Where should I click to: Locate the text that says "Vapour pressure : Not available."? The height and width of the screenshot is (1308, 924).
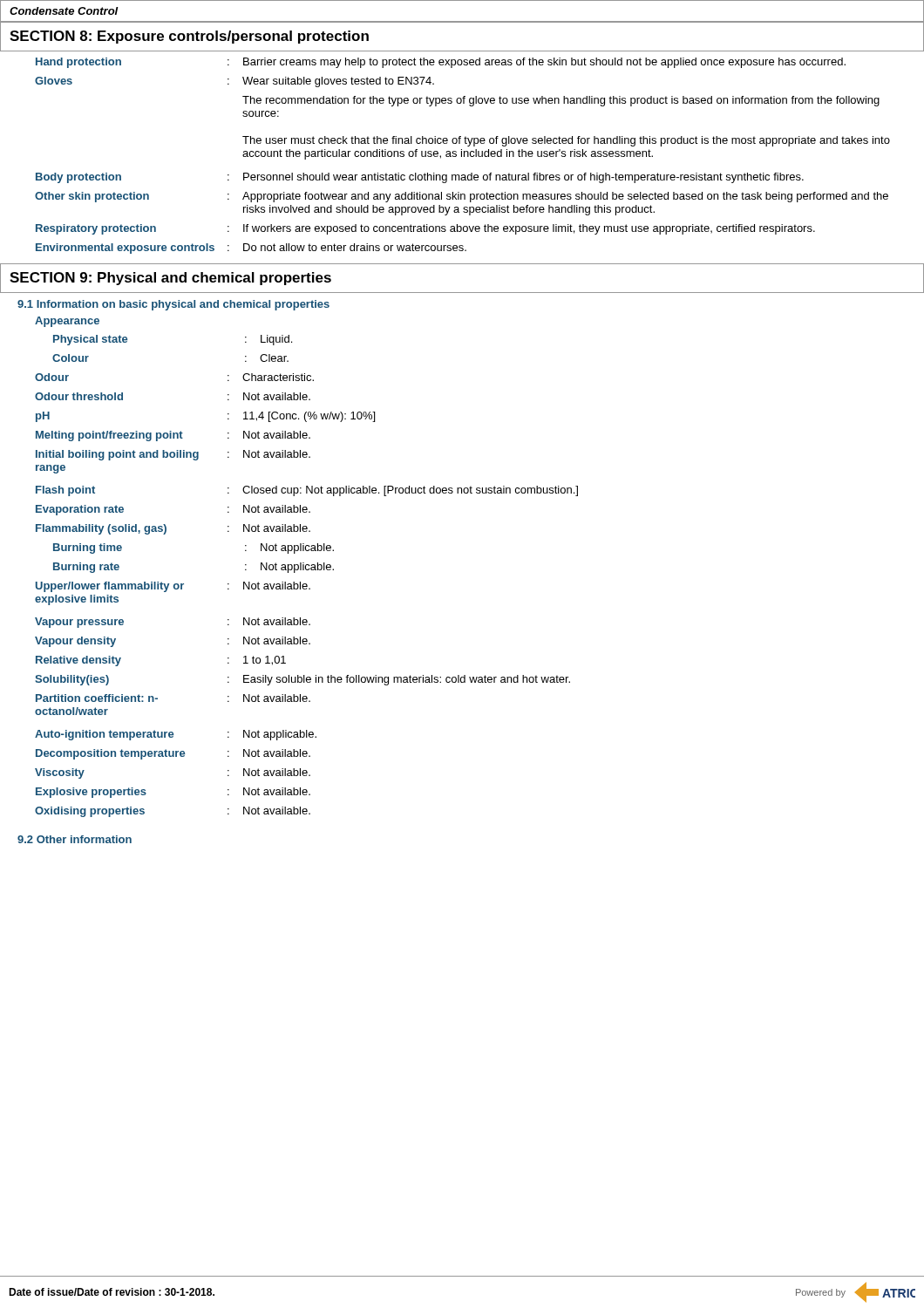(x=79, y=622)
